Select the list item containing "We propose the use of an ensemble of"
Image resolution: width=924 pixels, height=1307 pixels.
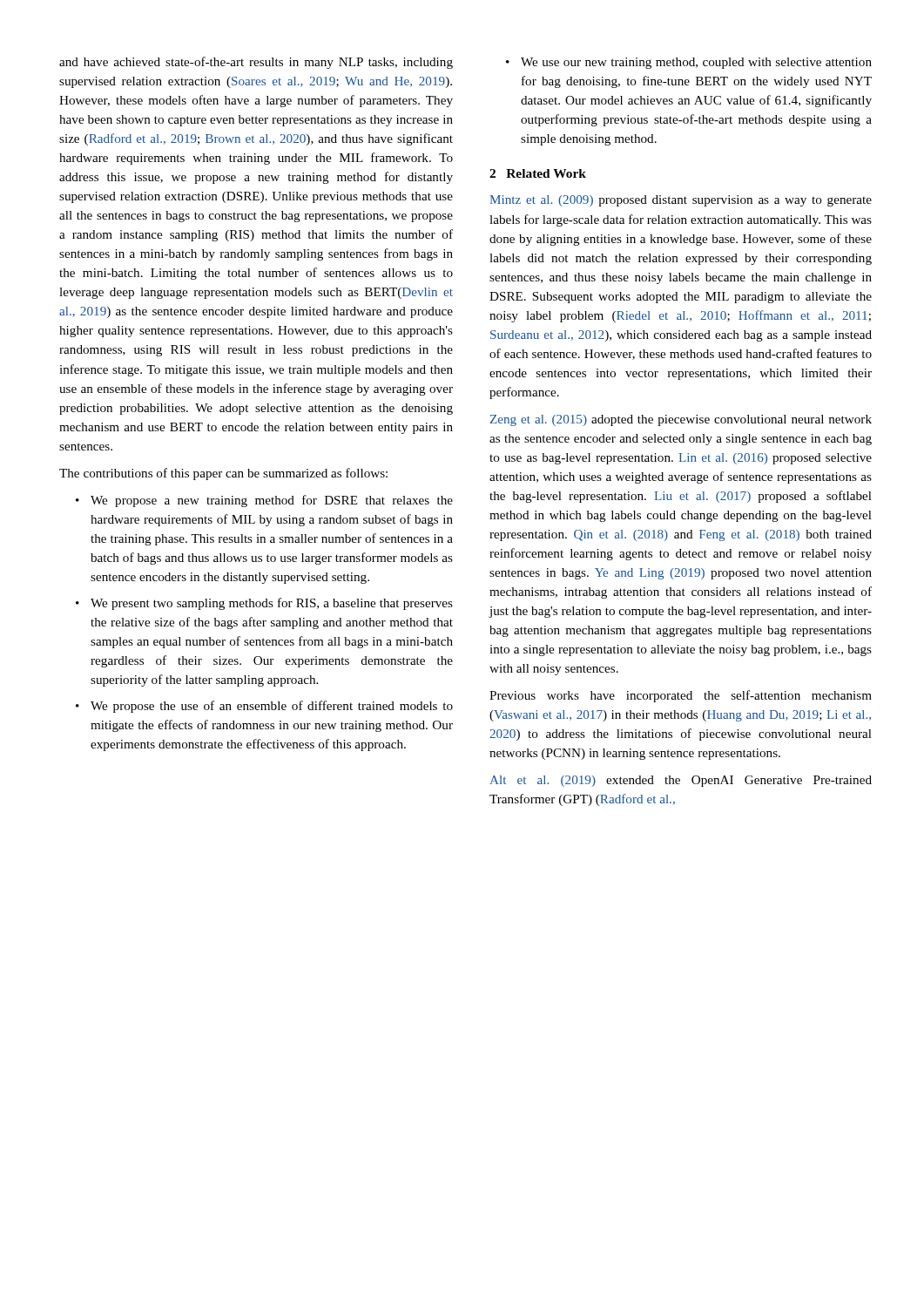[x=272, y=725]
